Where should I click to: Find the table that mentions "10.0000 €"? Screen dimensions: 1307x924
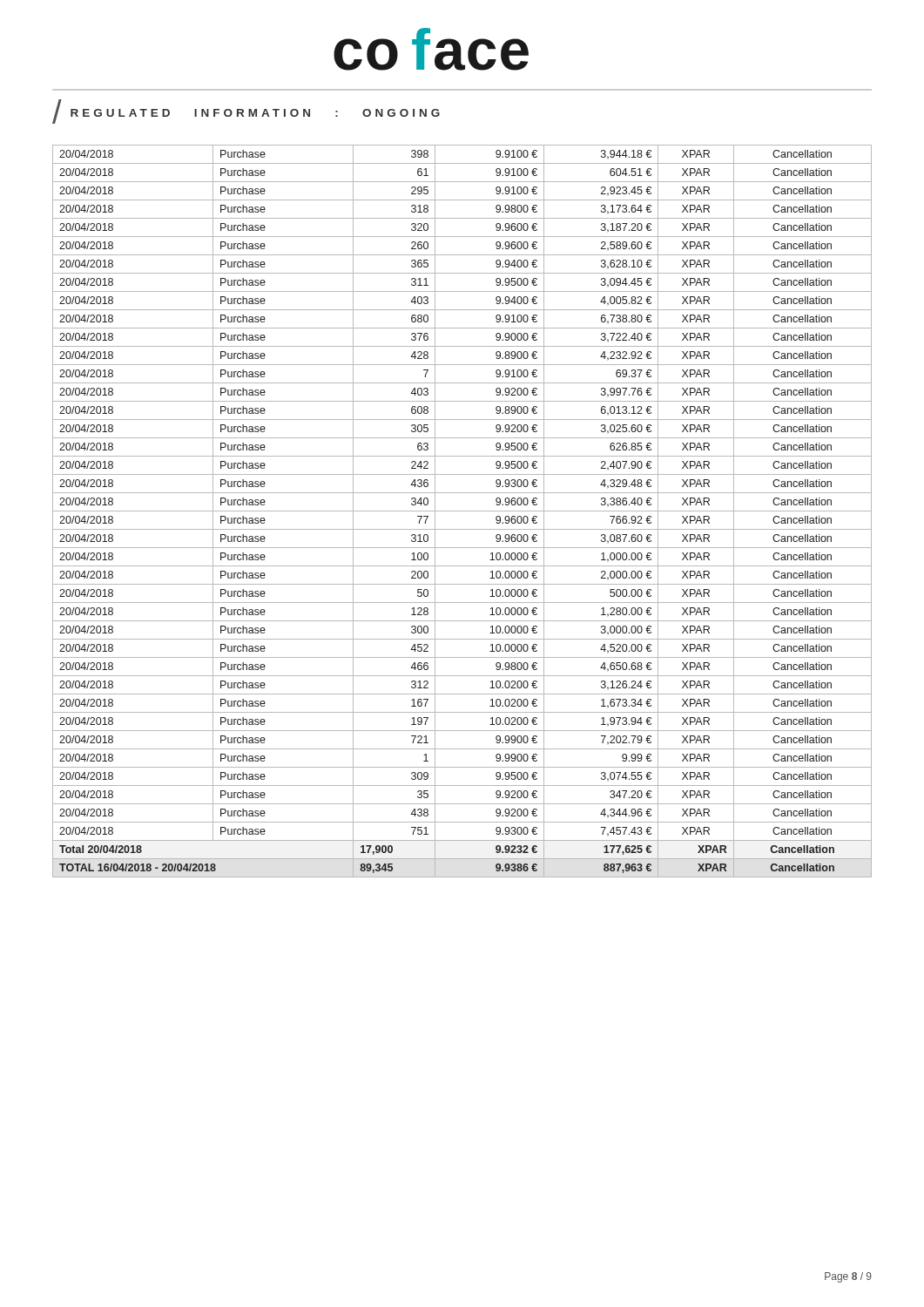click(462, 511)
